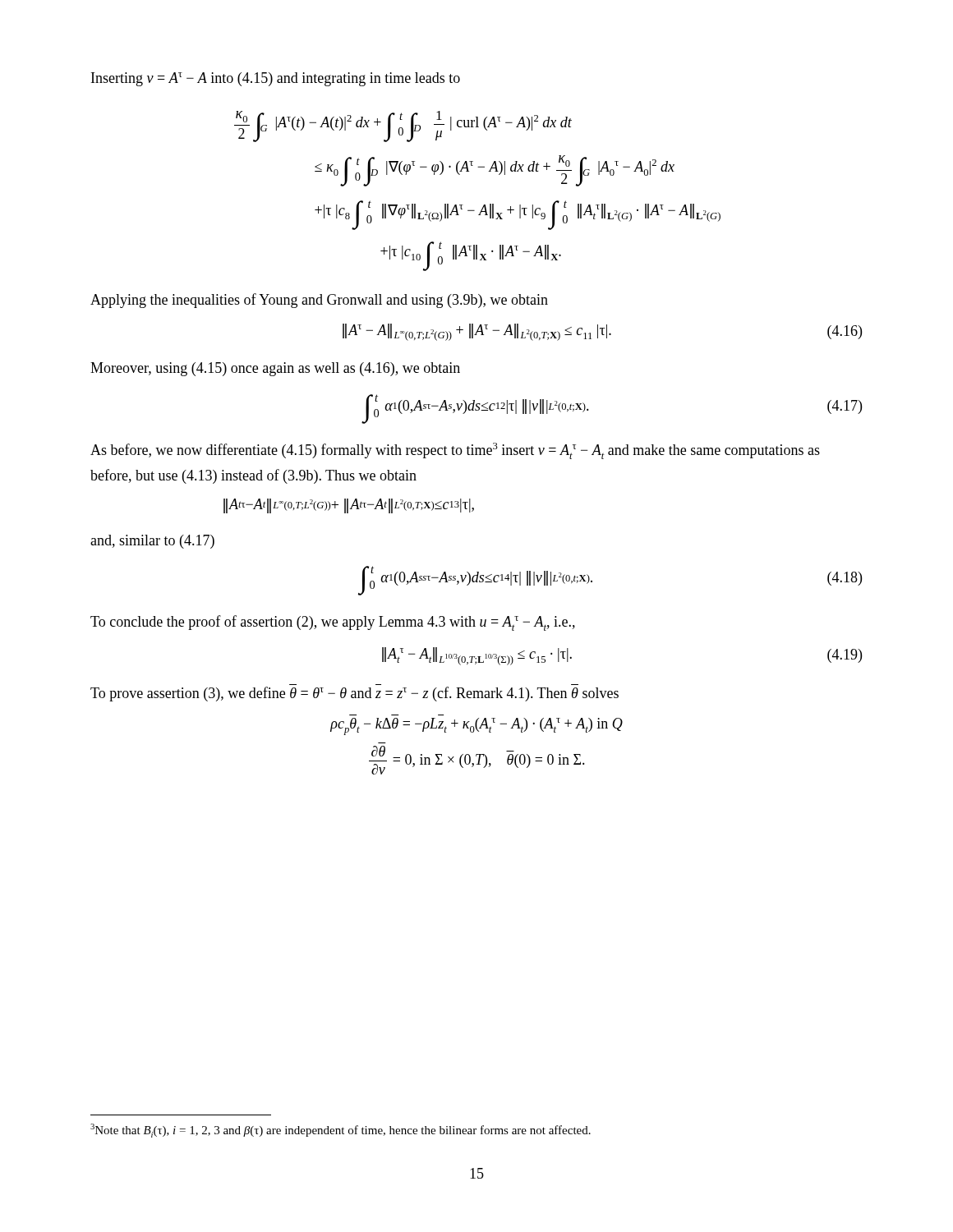Locate the footnote containing "3Note that Bi(τ), i = 1, 2, 3"
This screenshot has width=953, height=1232.
[x=341, y=1131]
